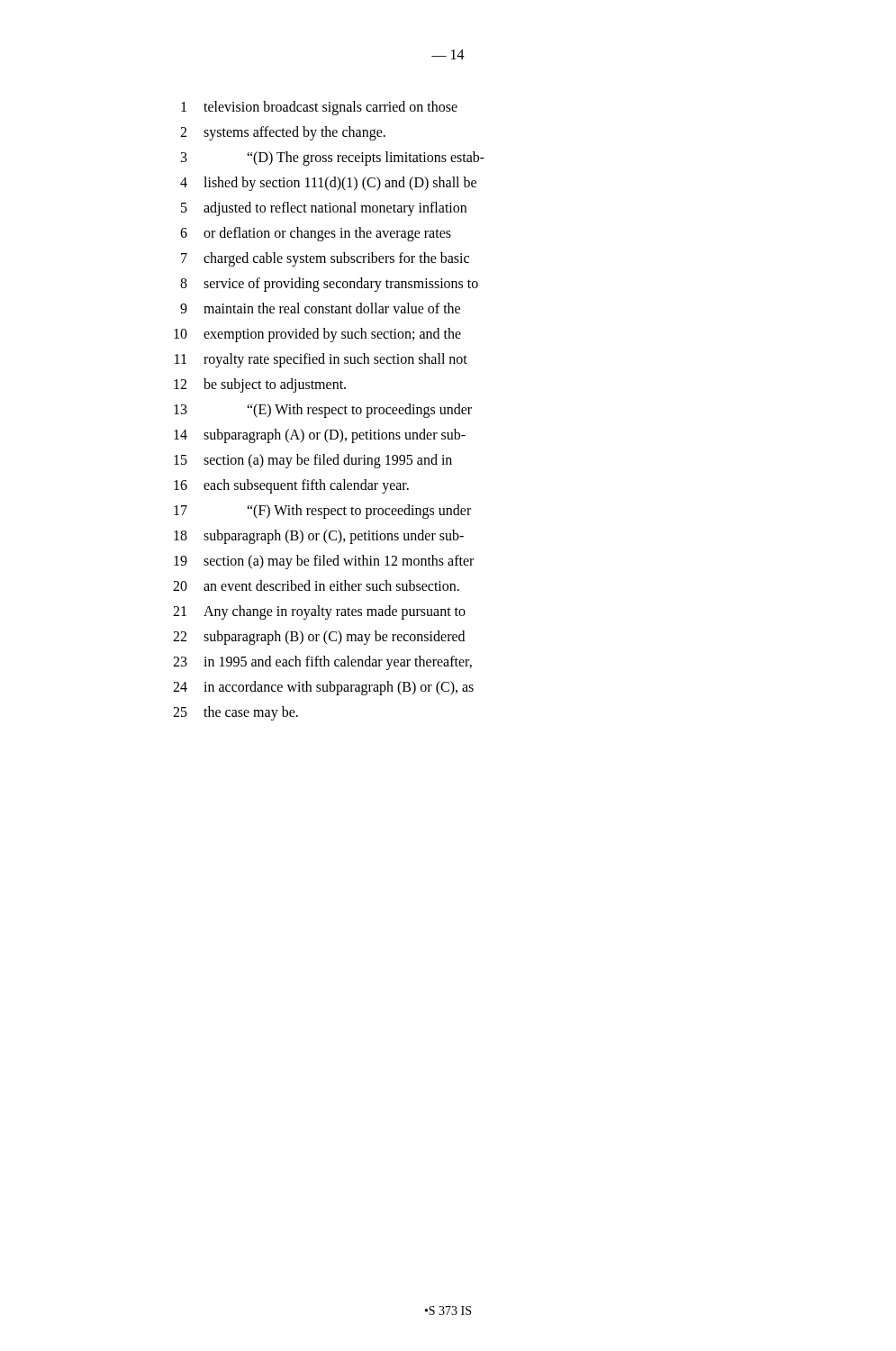Navigate to the block starting "10 exemption provided by such section;"
Screen dimensions: 1351x896
pyautogui.click(x=450, y=334)
